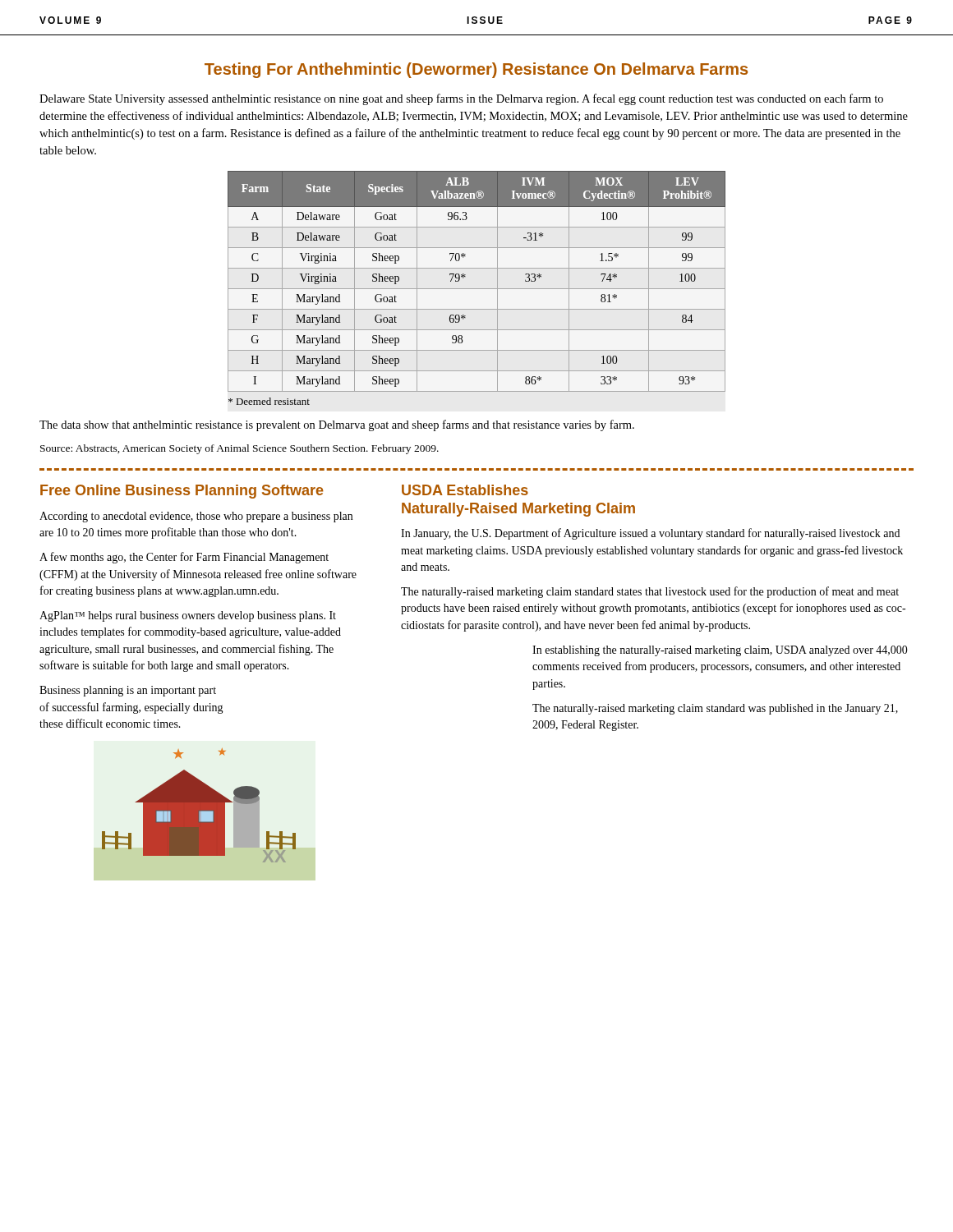Select the passage starting "Source: Abstracts, American Society"
Screen dimensions: 1232x953
(x=239, y=448)
